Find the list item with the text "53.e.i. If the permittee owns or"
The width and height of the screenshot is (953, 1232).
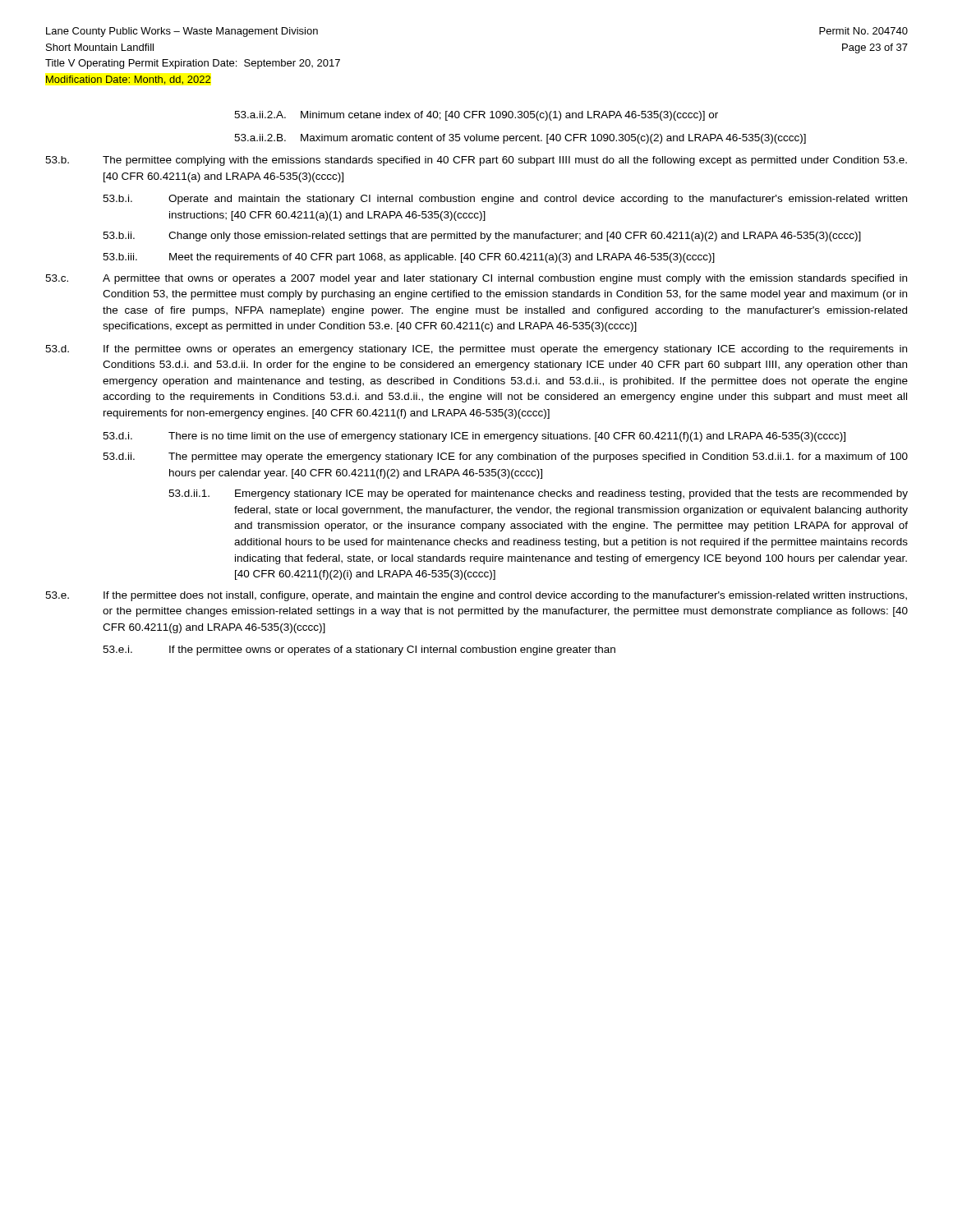click(505, 650)
